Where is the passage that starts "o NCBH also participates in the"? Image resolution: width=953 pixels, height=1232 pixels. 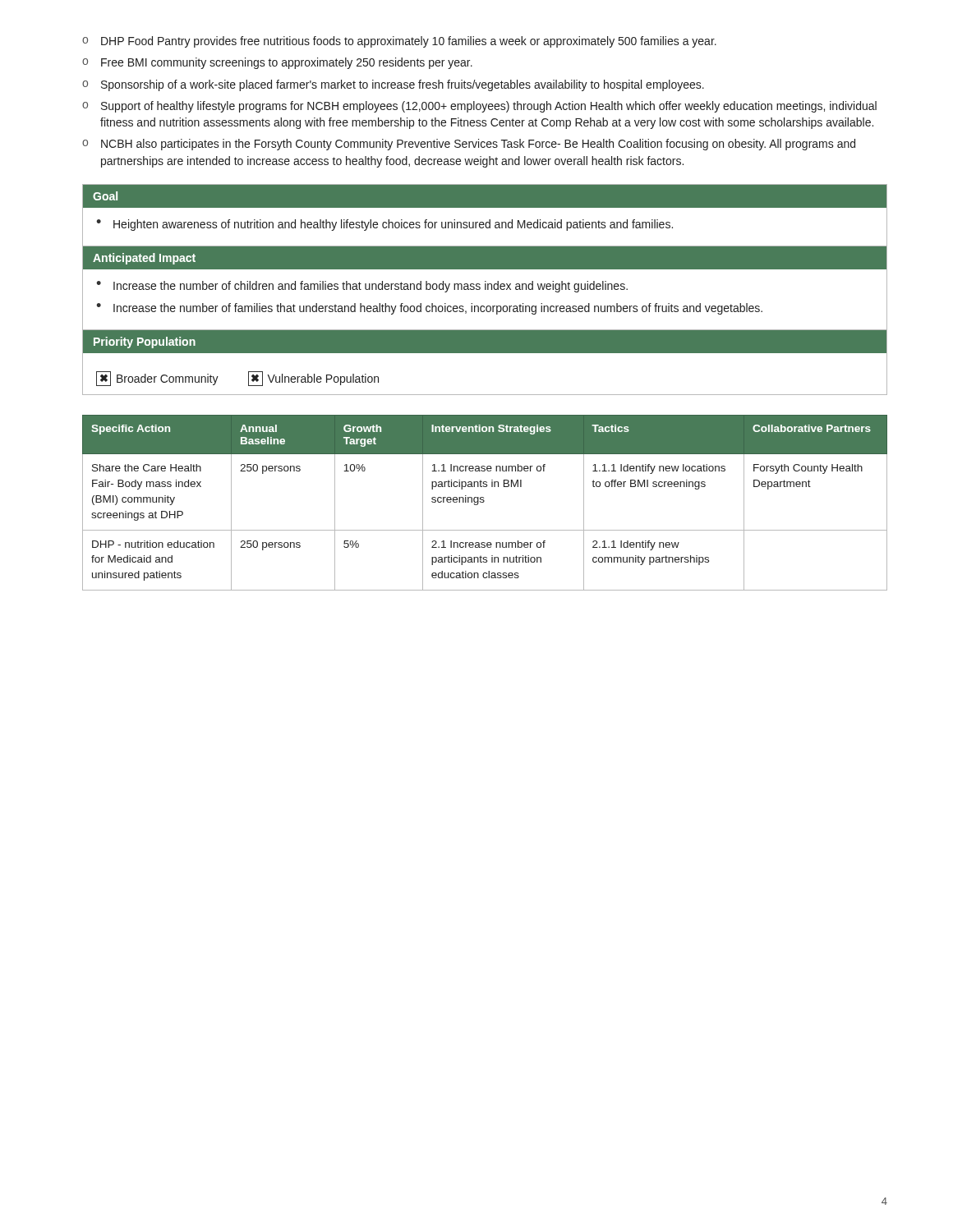click(485, 153)
